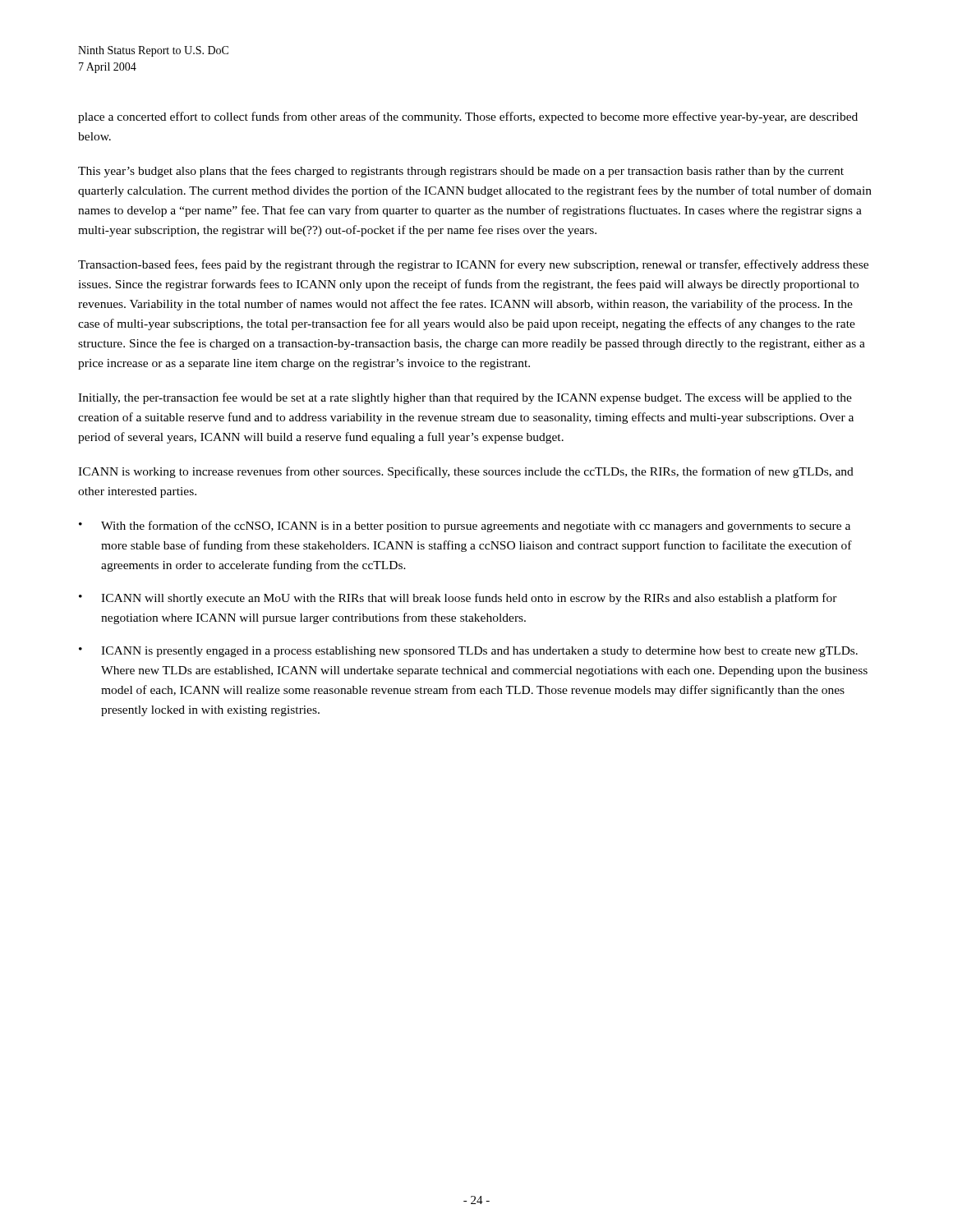This screenshot has height=1232, width=953.
Task: Point to the element starting "This year’s budget"
Action: point(475,200)
